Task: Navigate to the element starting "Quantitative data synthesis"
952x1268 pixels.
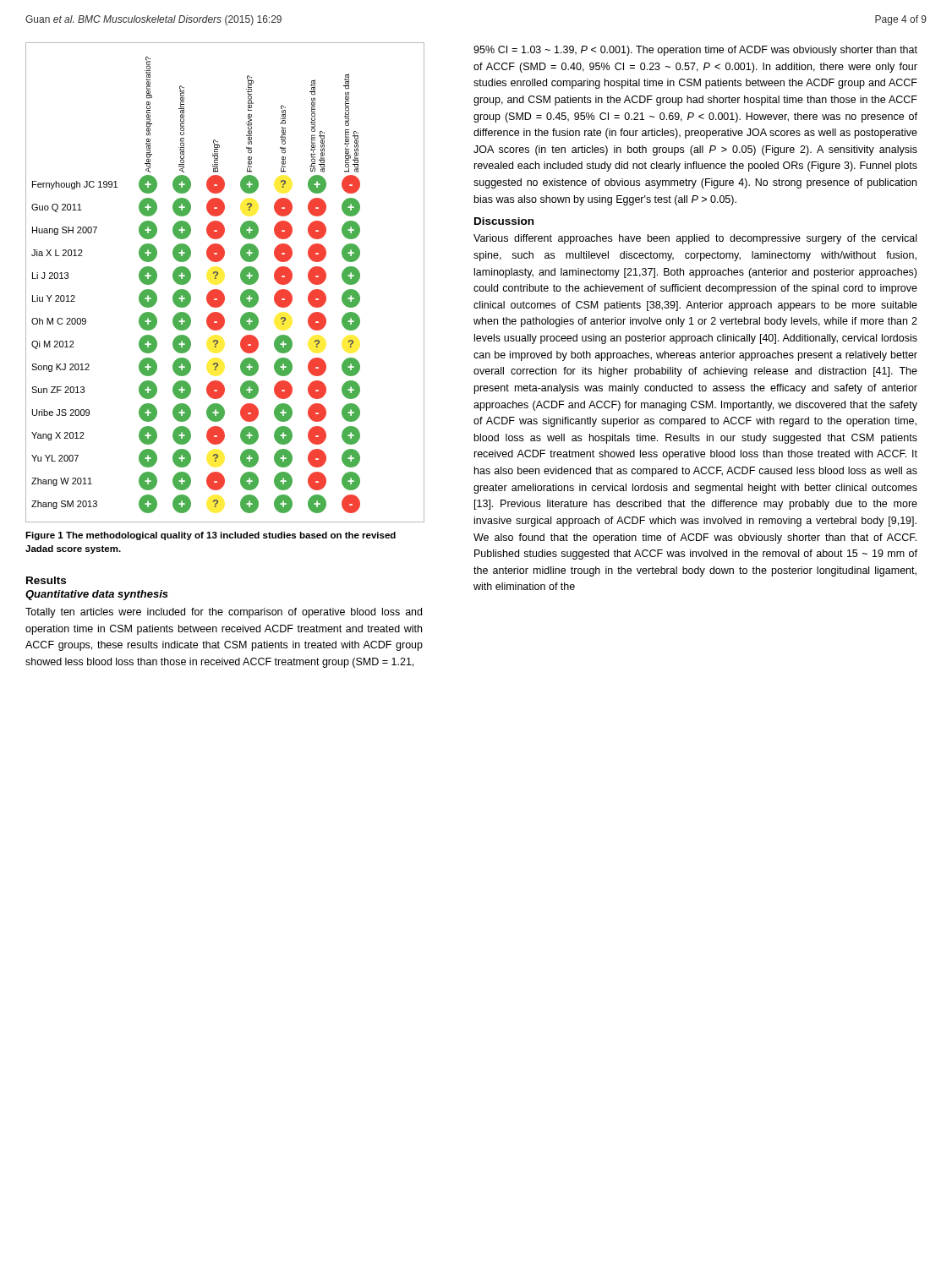Action: [x=97, y=594]
